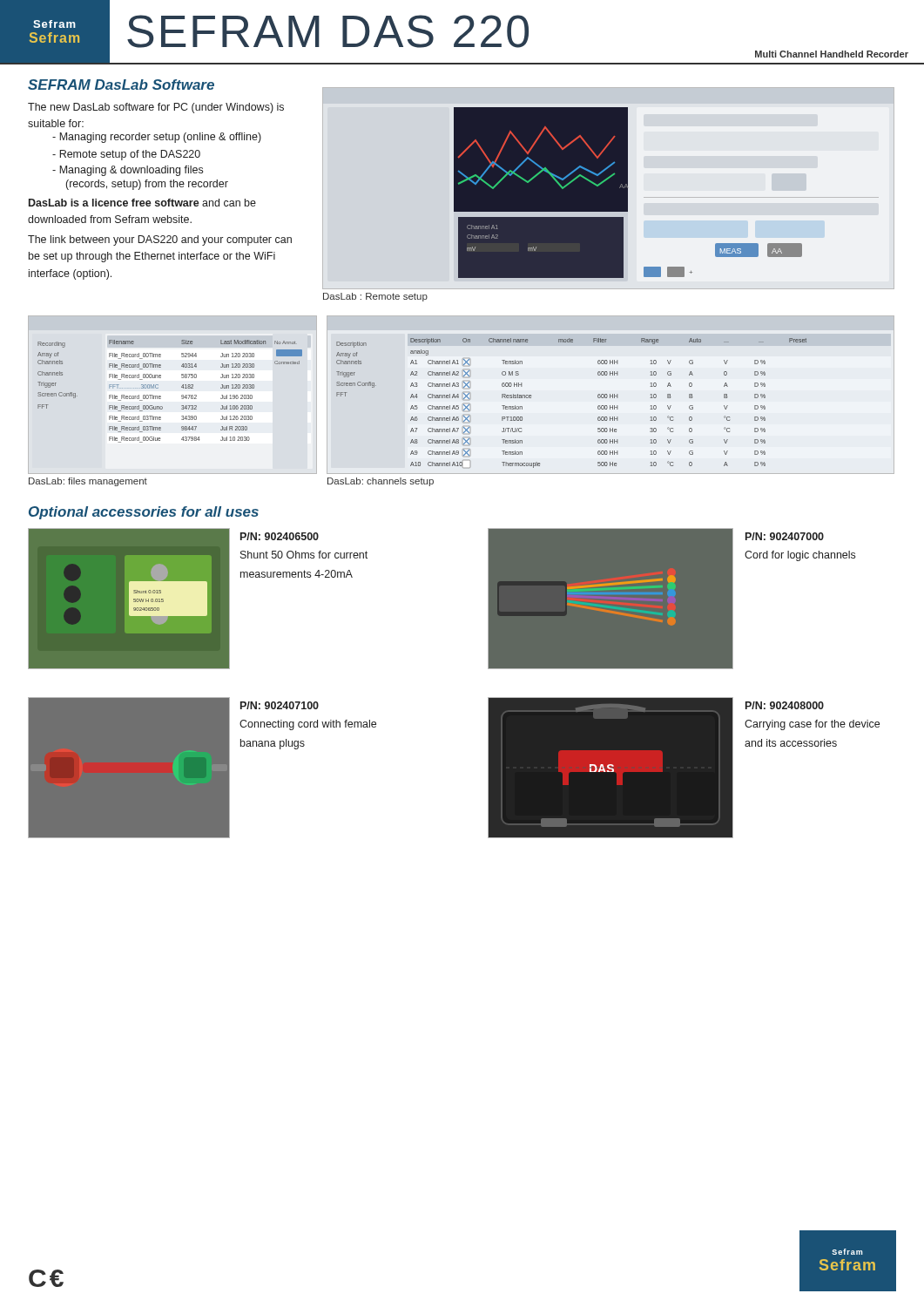924x1307 pixels.
Task: Select the passage starting "DasLab: channels setup"
Action: 380,481
